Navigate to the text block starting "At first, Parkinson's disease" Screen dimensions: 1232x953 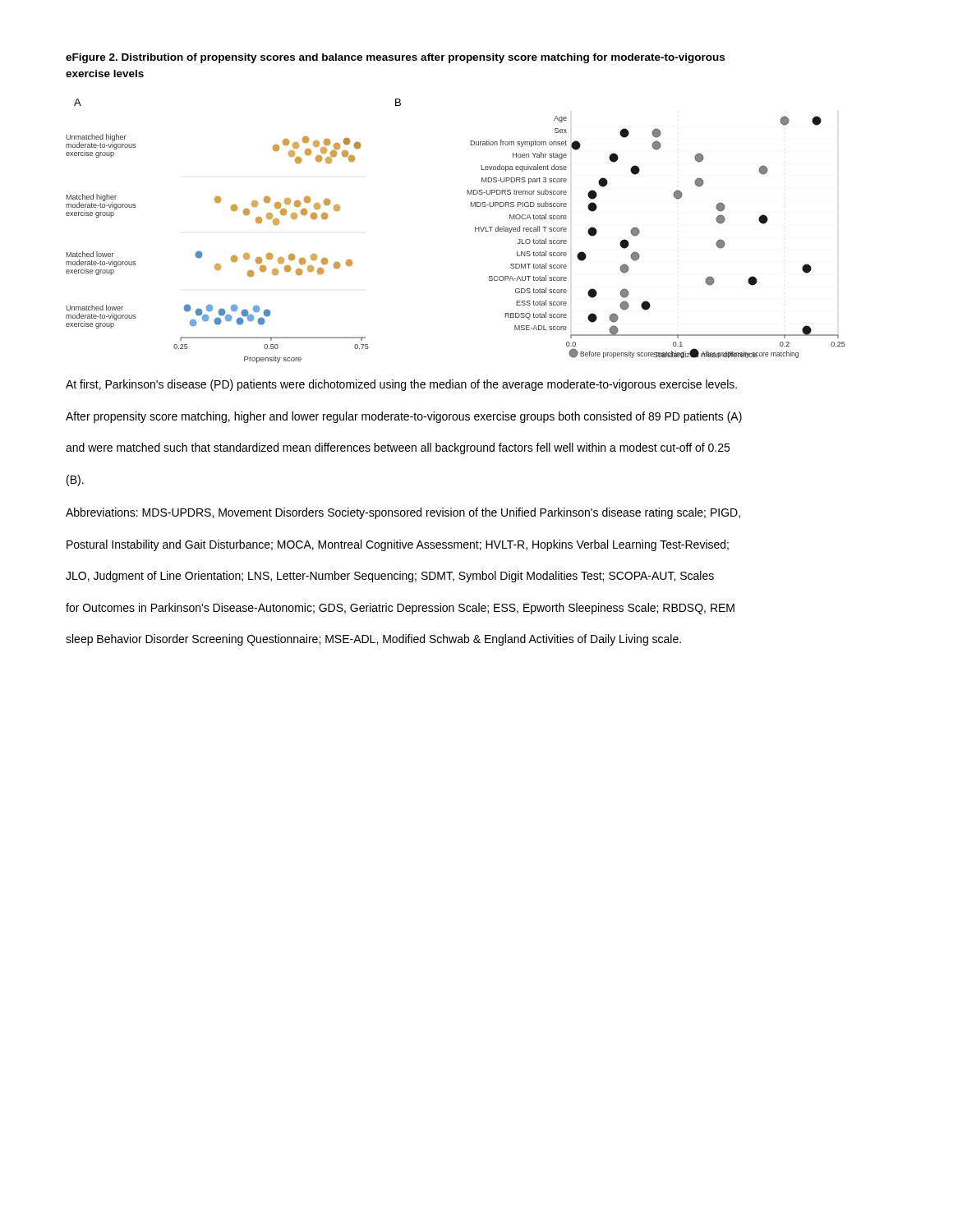[x=401, y=385]
